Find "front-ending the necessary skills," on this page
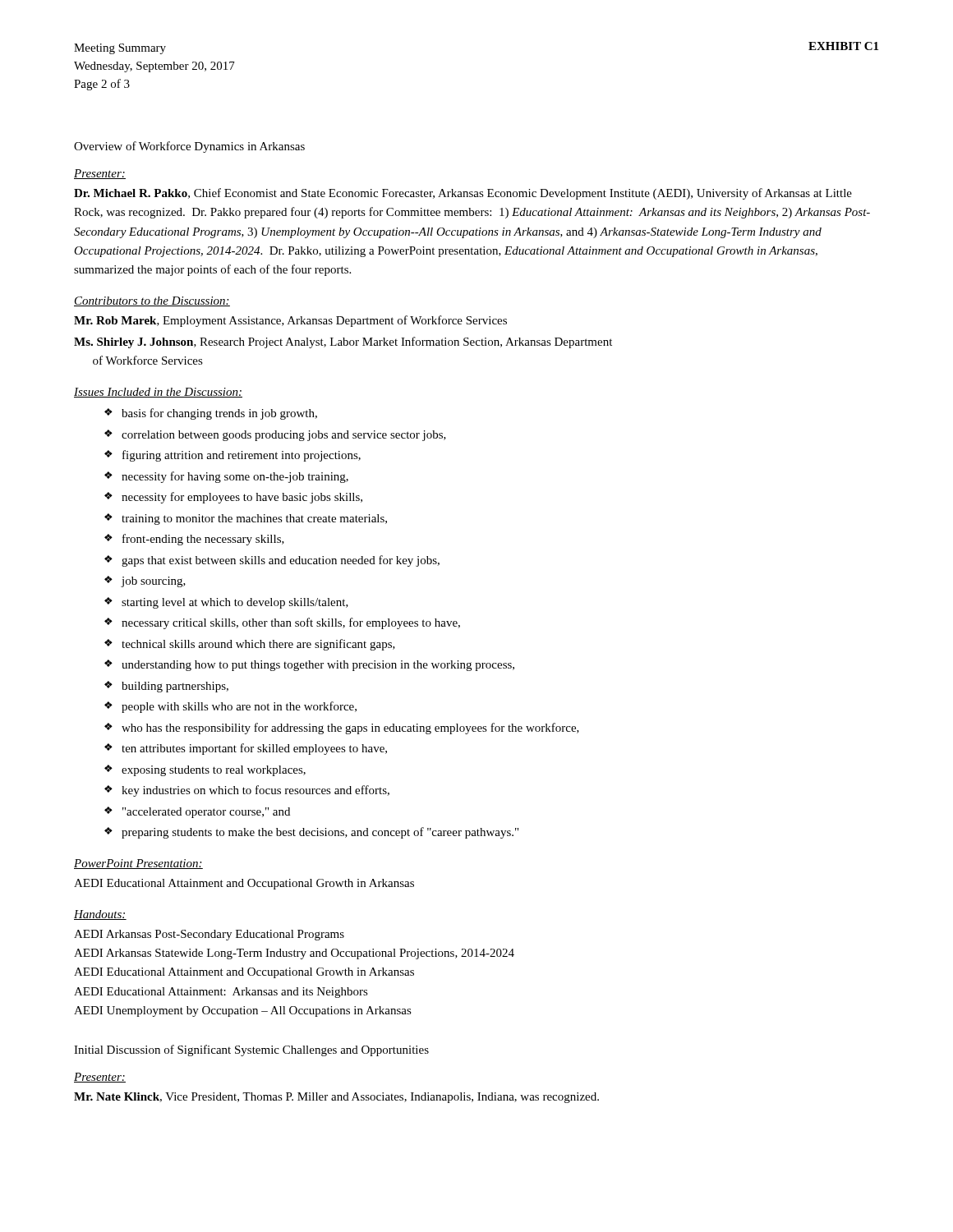This screenshot has height=1232, width=953. [194, 540]
